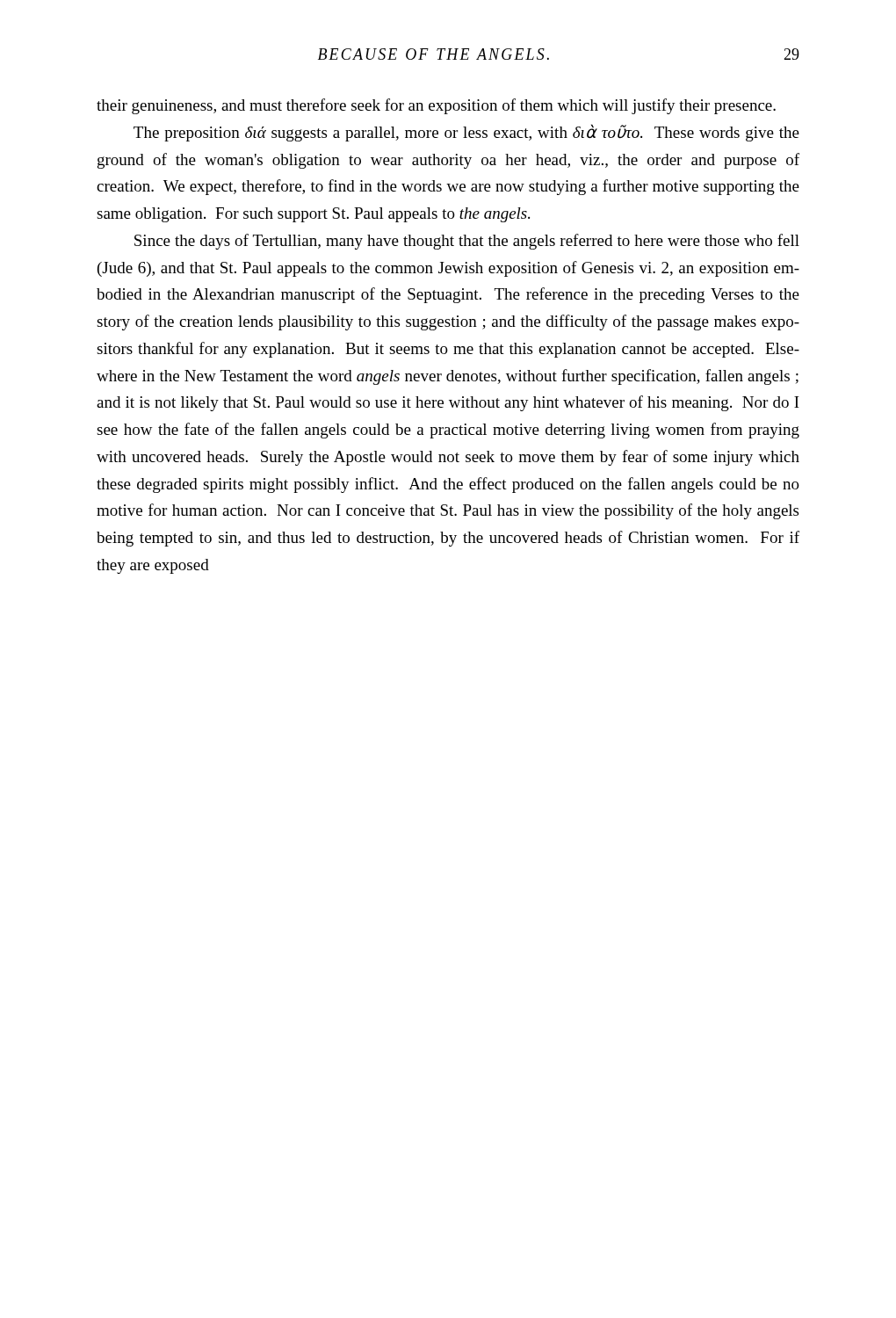Click the passage that begins "their genuineness, and must therefore seek"
The height and width of the screenshot is (1318, 896).
[448, 336]
